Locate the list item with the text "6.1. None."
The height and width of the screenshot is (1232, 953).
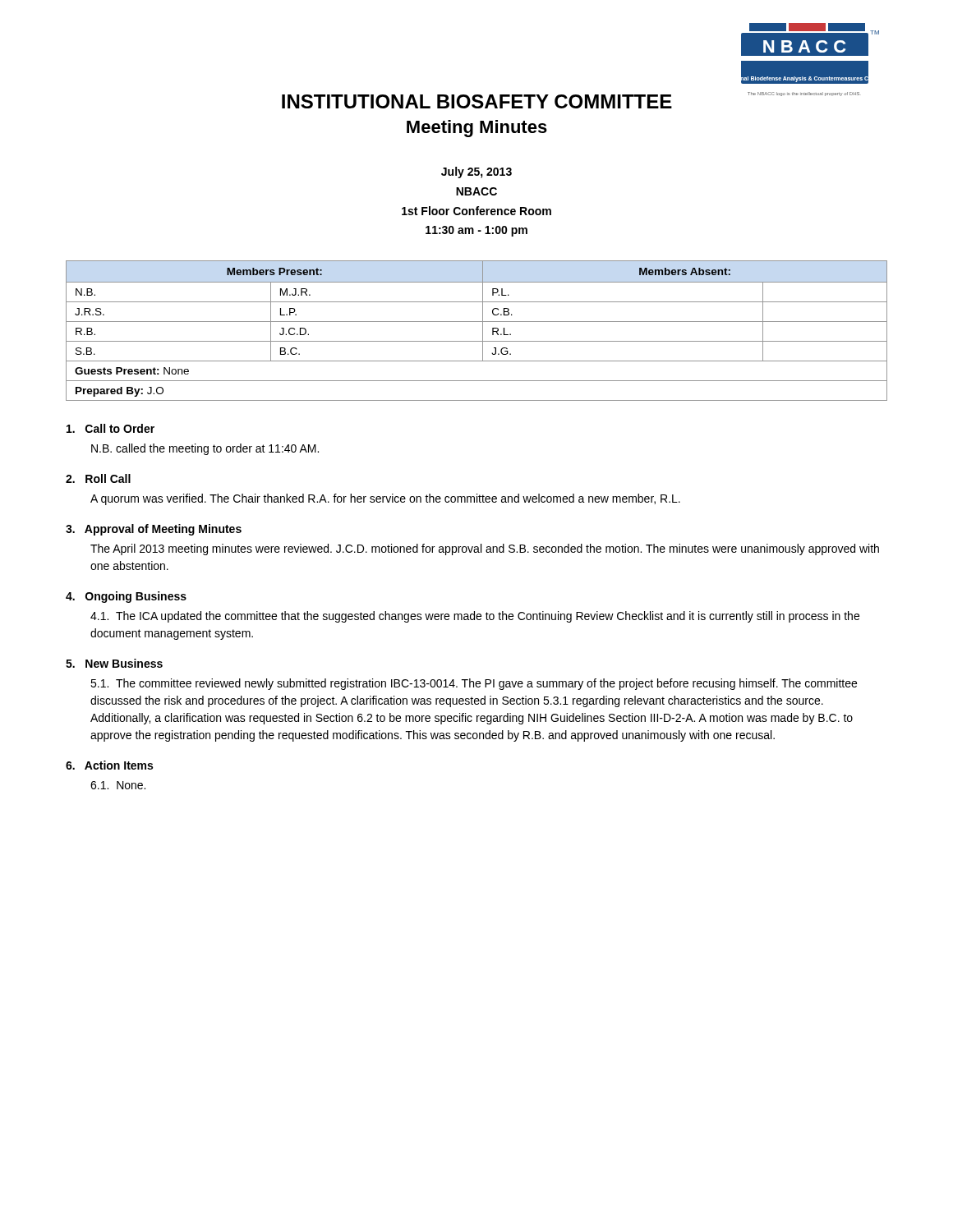[119, 785]
